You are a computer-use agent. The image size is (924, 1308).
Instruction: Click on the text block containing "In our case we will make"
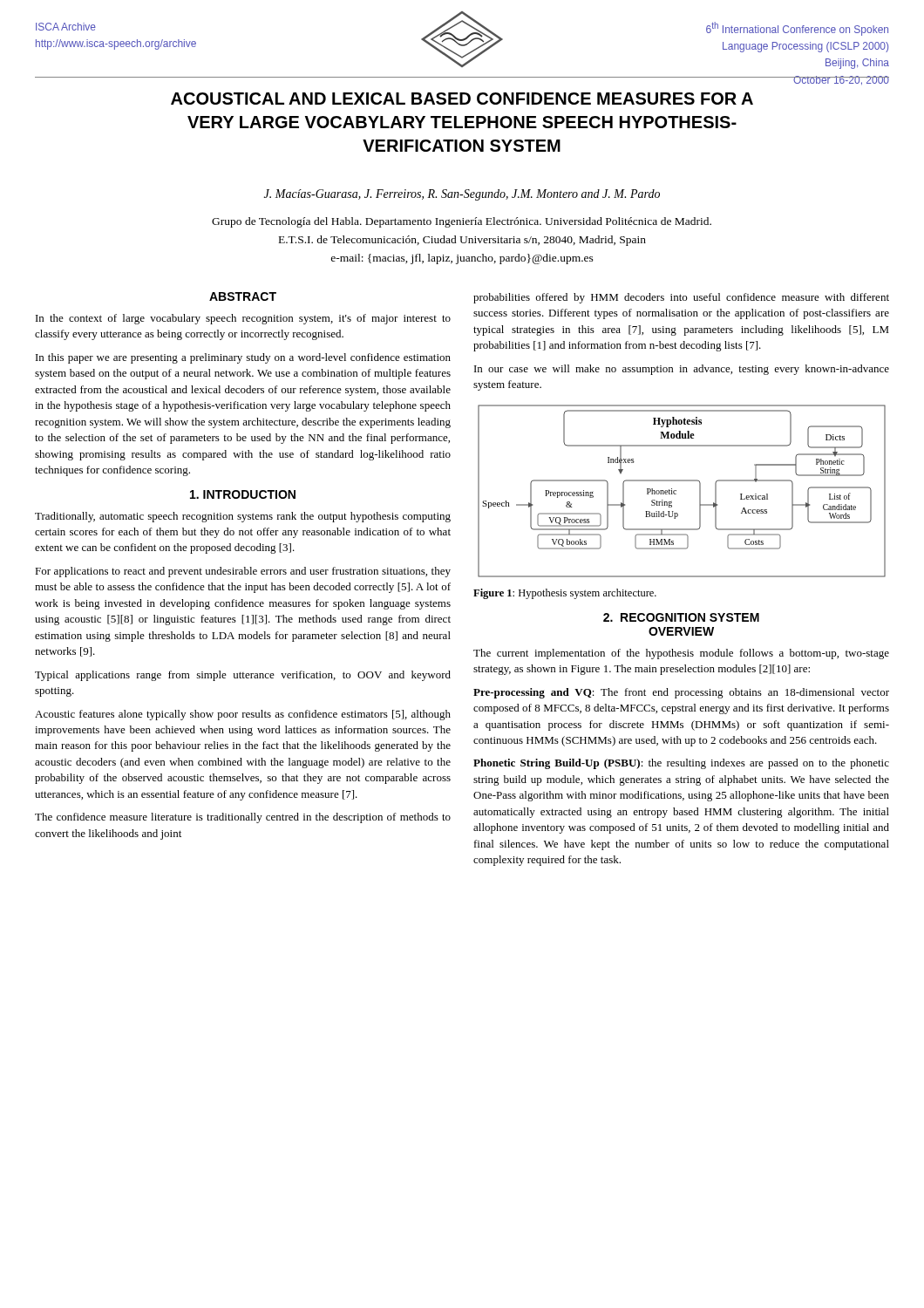point(681,376)
